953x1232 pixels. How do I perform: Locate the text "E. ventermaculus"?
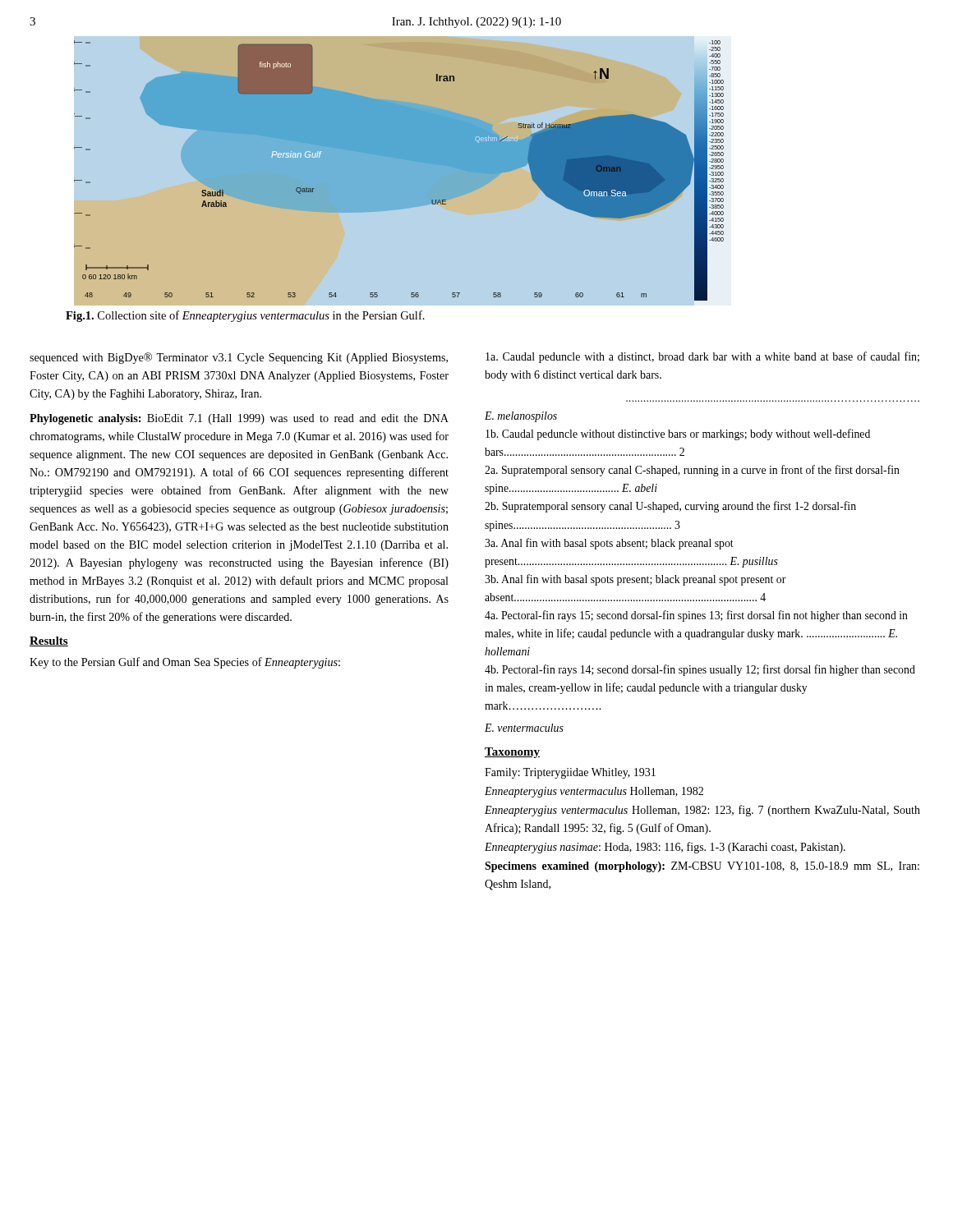[x=524, y=728]
